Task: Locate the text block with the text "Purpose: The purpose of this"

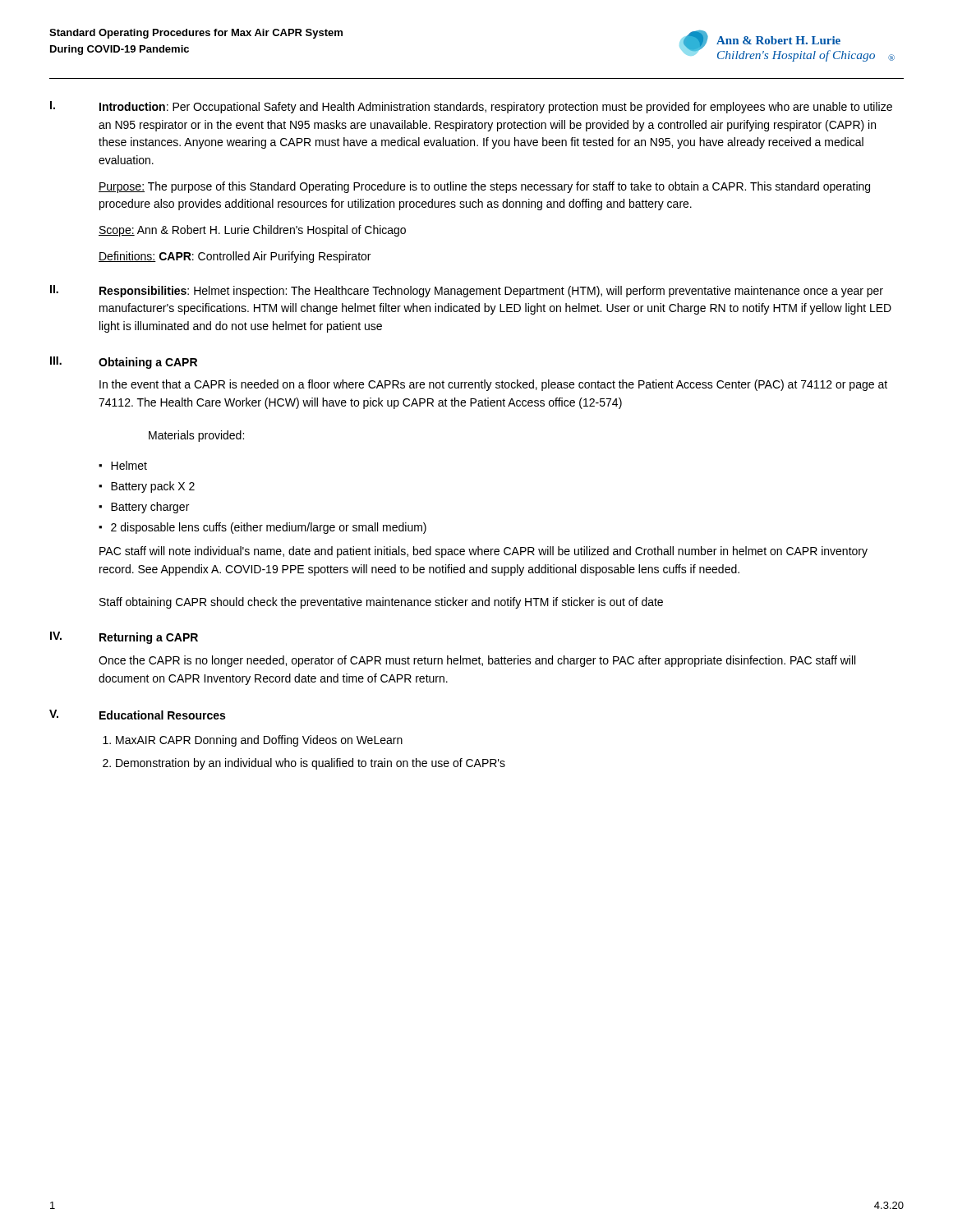Action: pos(501,196)
